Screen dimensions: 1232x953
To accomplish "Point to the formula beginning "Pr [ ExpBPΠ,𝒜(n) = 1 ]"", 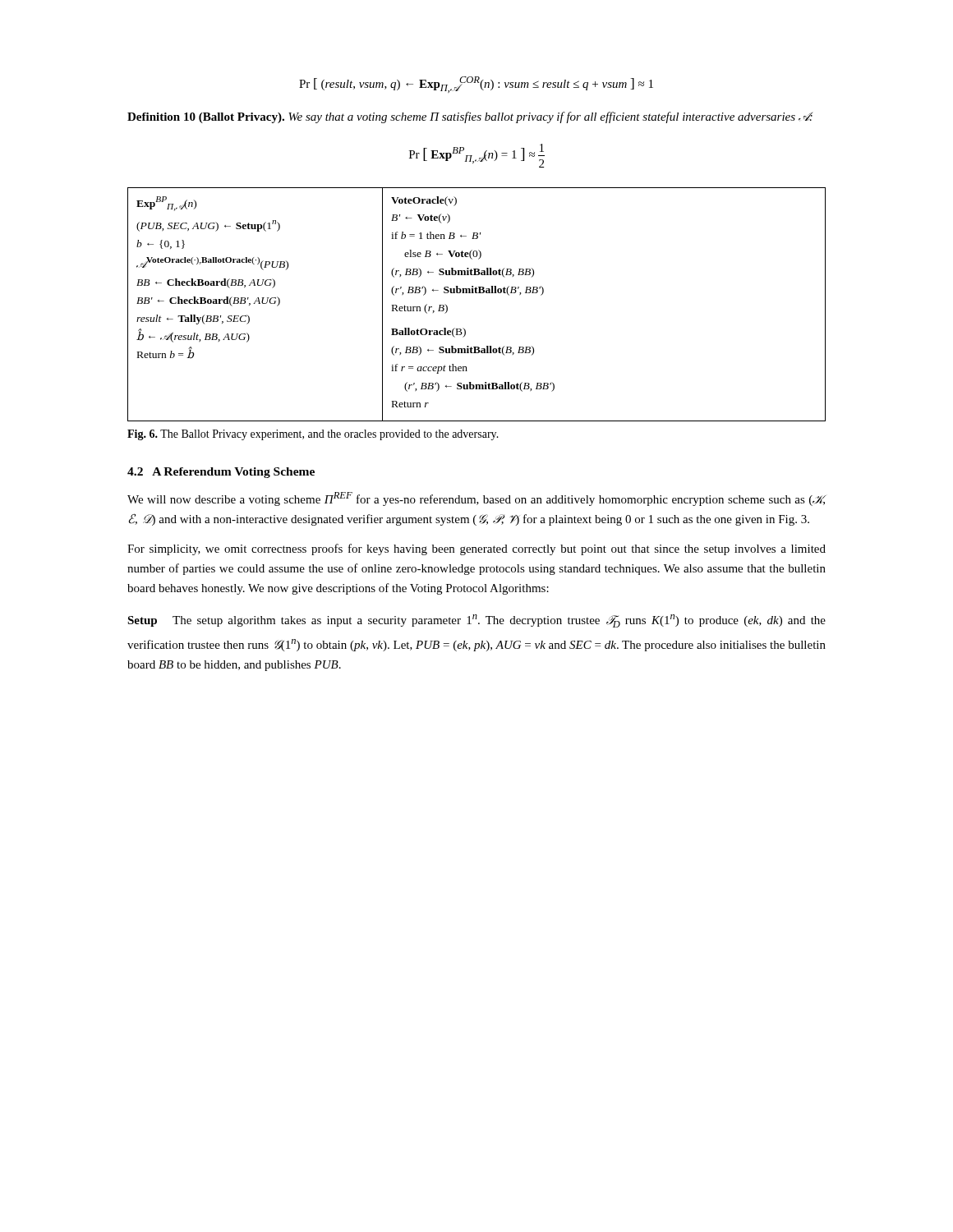I will coord(476,156).
